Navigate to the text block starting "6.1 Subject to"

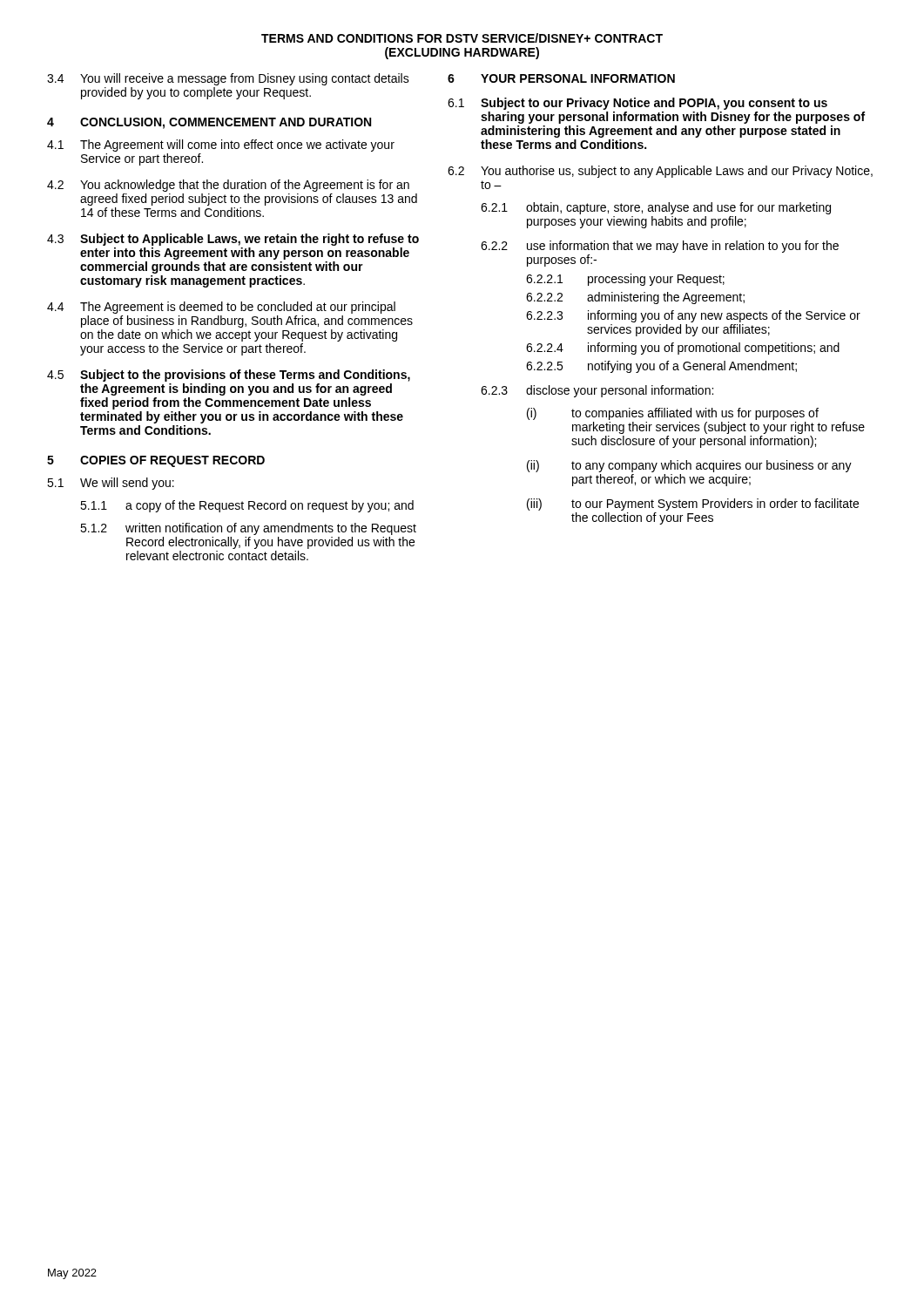[661, 124]
